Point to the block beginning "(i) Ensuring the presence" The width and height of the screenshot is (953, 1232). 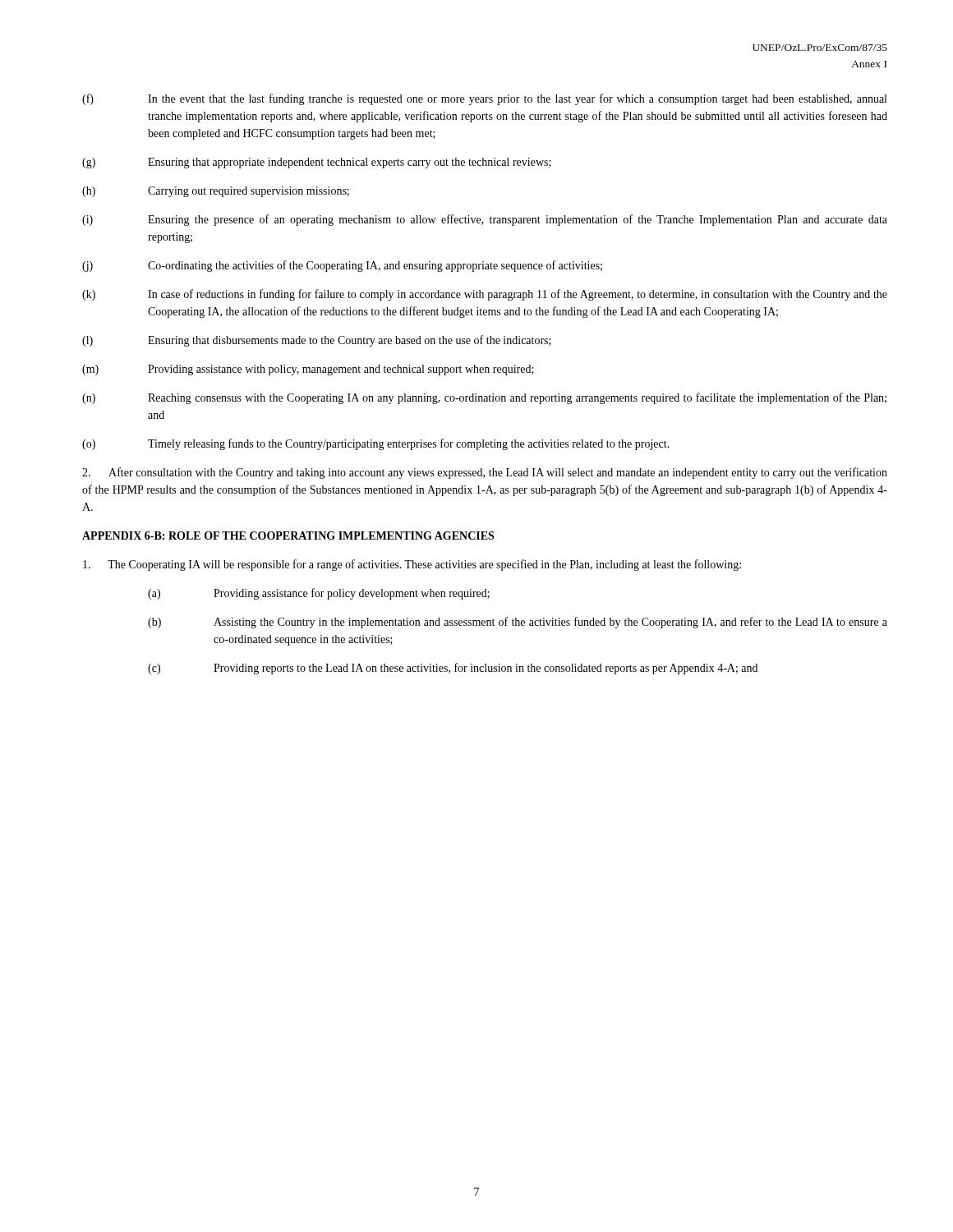tap(485, 228)
